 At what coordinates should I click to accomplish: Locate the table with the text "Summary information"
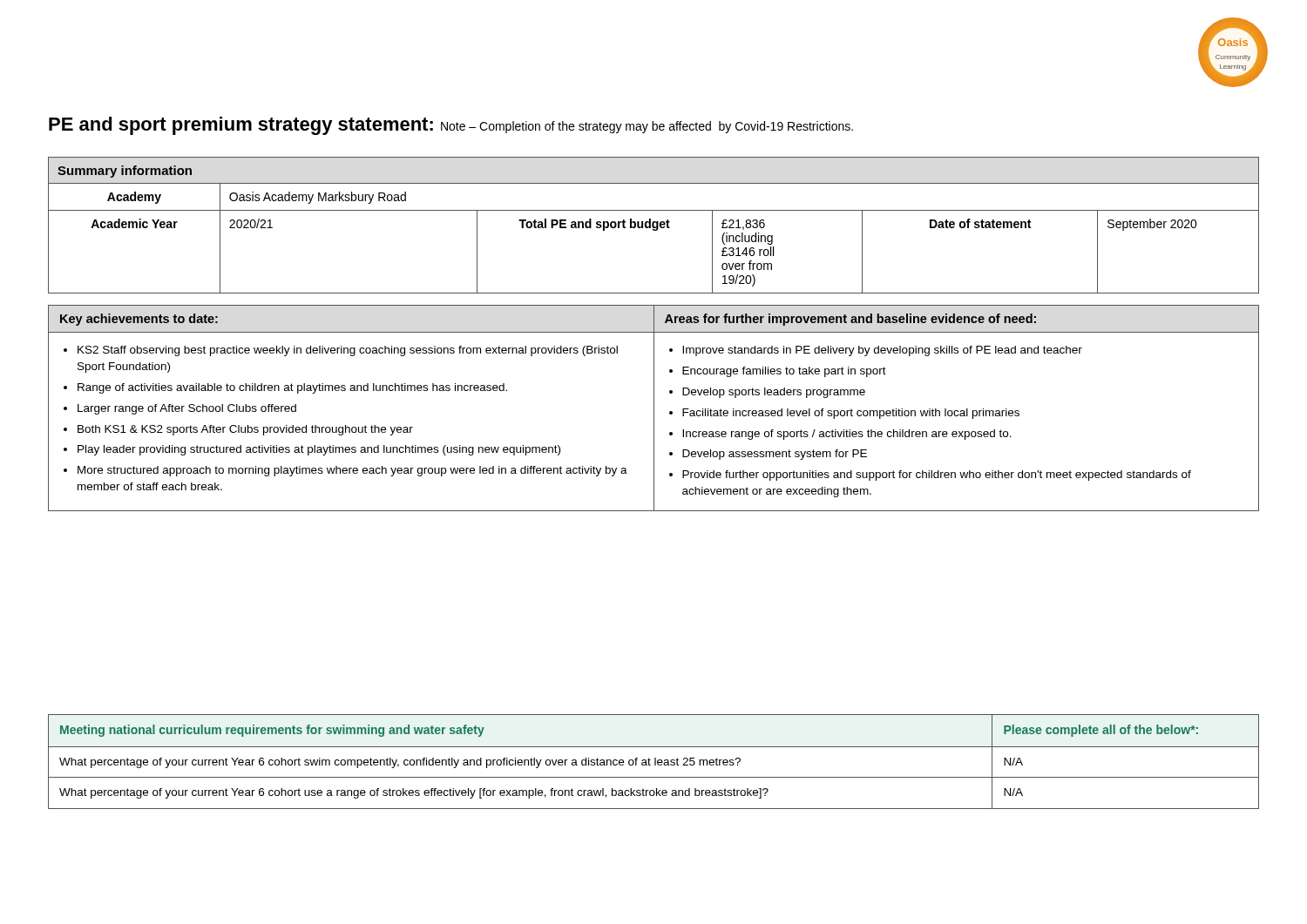[654, 225]
